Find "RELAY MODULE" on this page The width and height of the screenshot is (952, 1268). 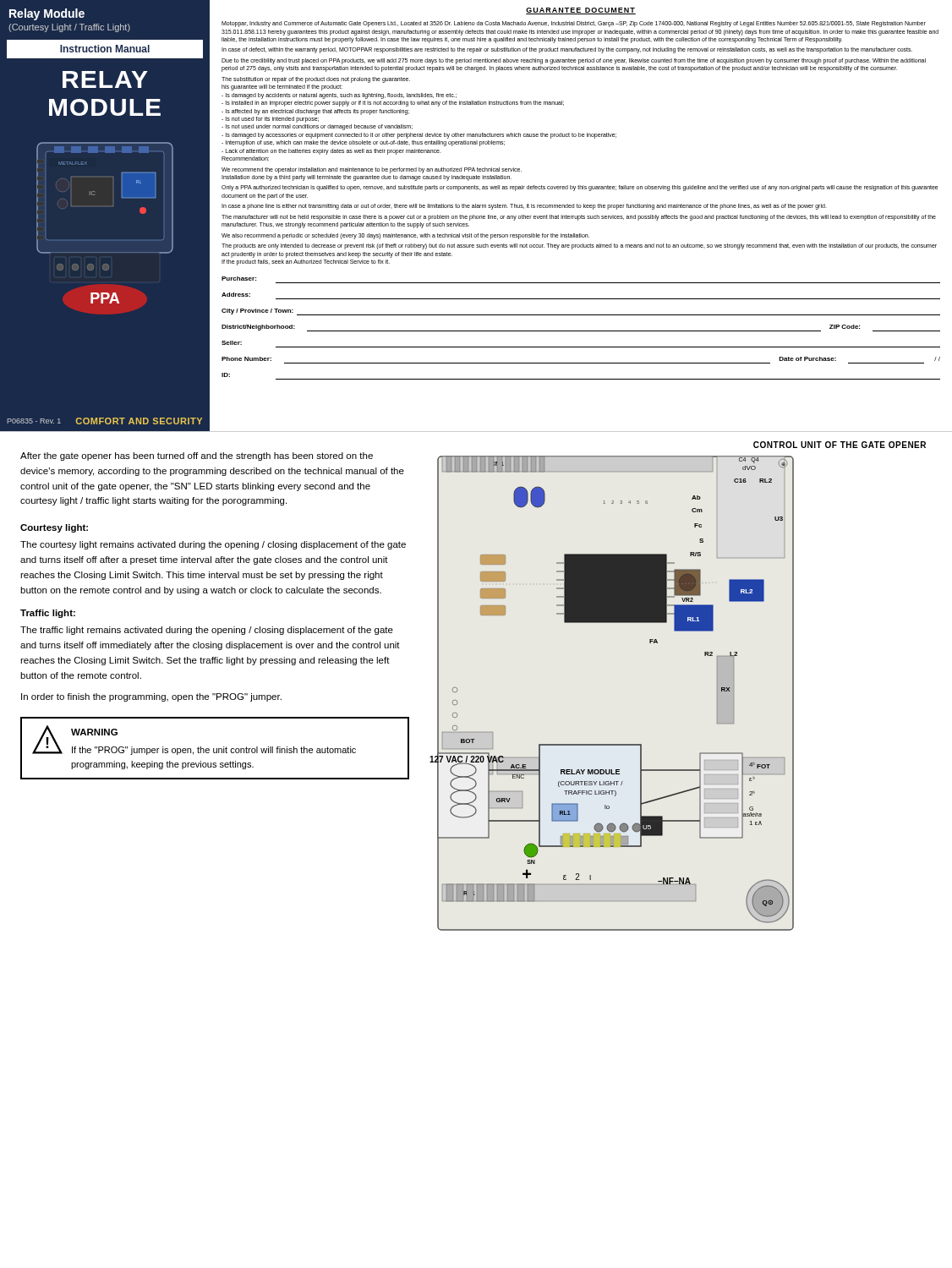(105, 93)
